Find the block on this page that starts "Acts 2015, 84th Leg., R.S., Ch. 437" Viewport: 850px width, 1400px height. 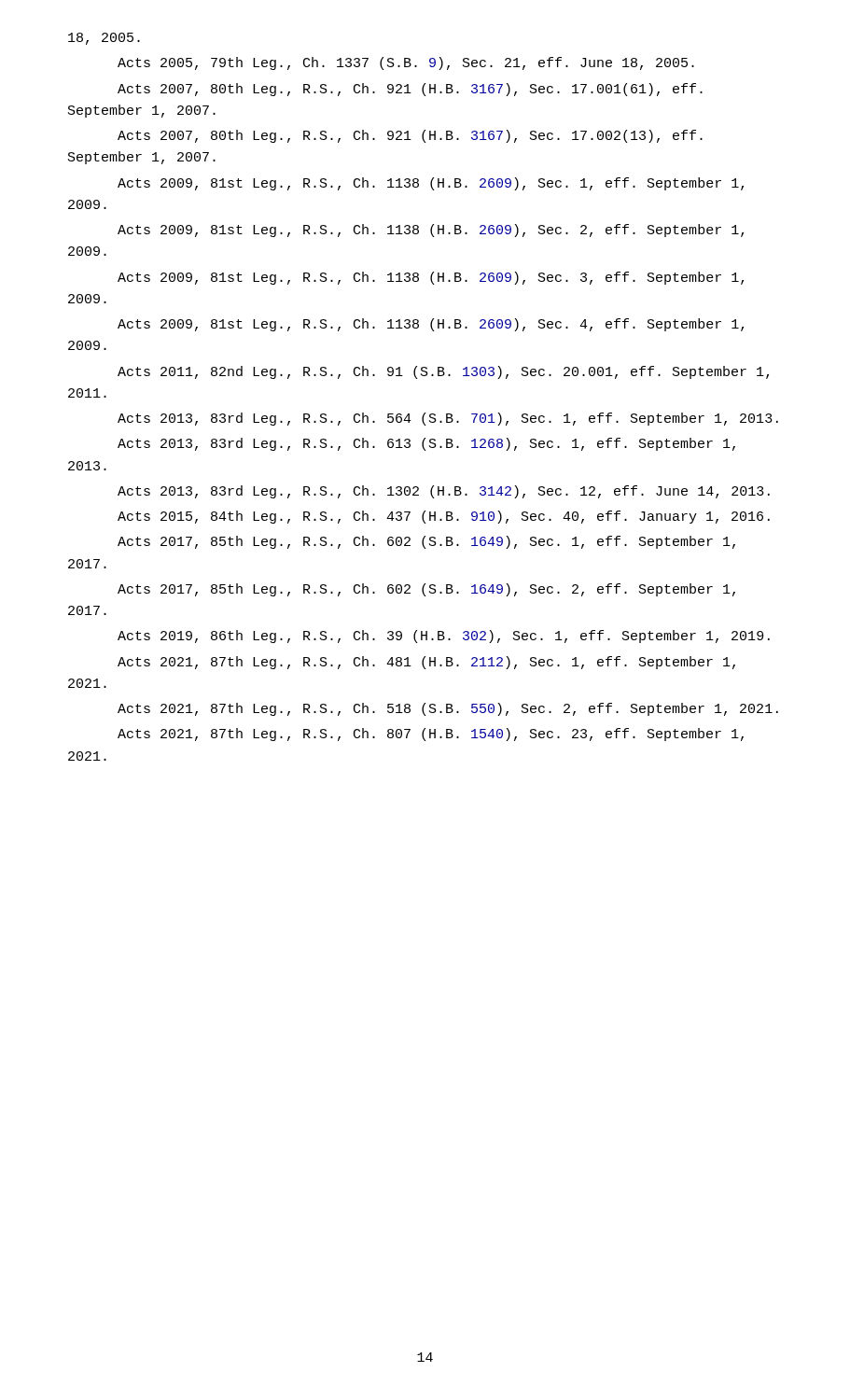(445, 518)
